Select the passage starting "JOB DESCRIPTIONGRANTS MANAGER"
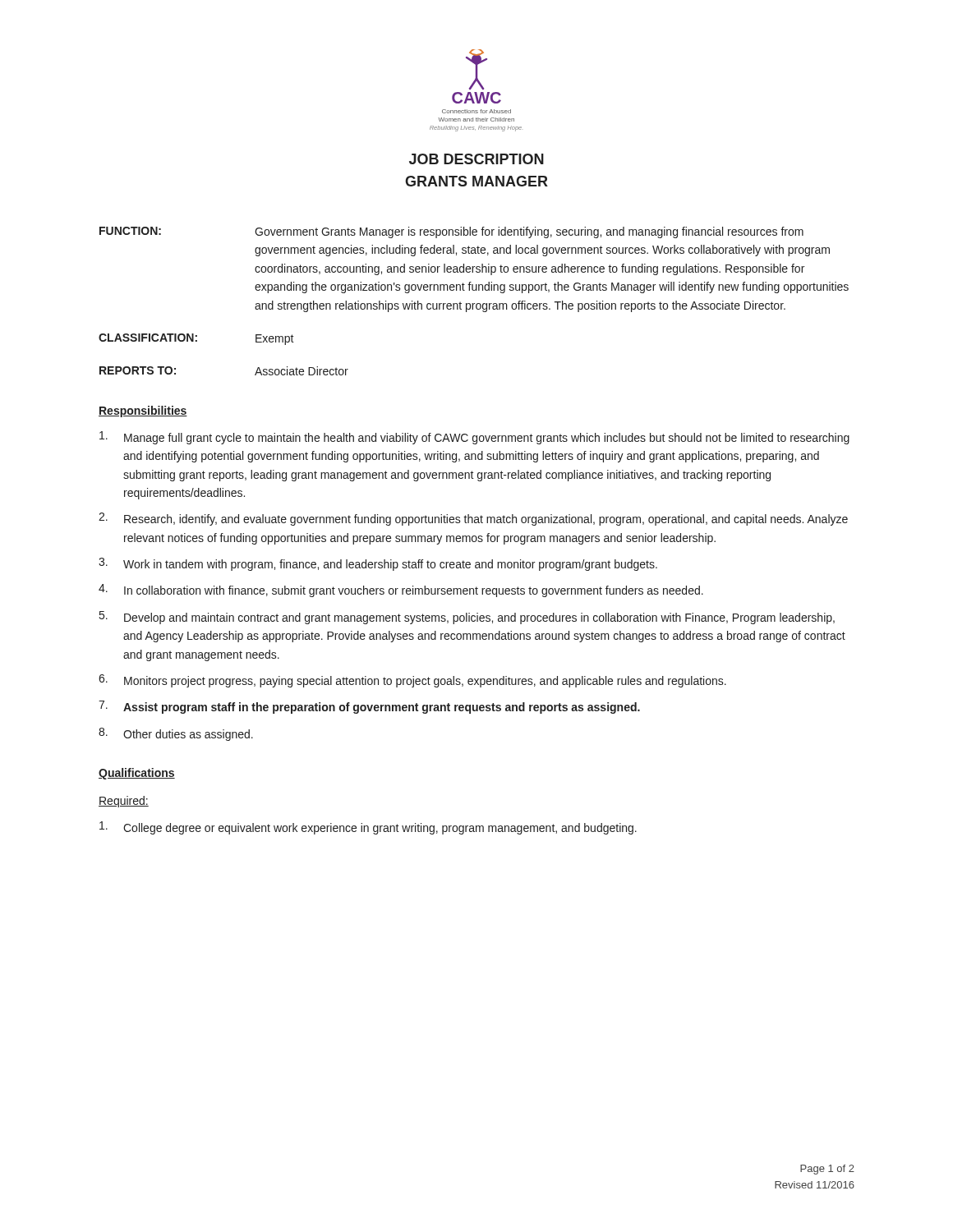The image size is (953, 1232). coord(476,171)
